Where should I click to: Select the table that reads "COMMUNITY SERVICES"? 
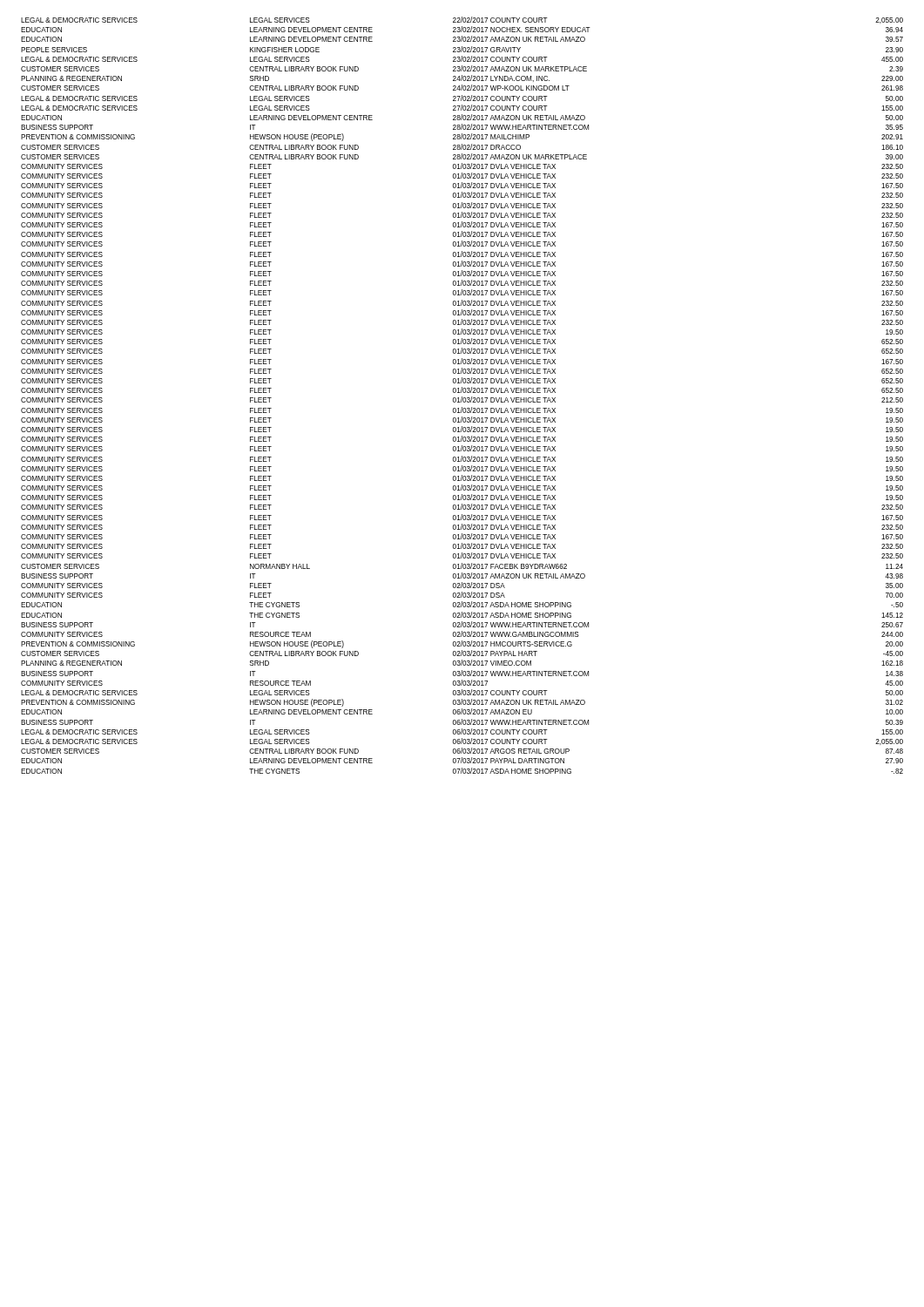coord(462,396)
